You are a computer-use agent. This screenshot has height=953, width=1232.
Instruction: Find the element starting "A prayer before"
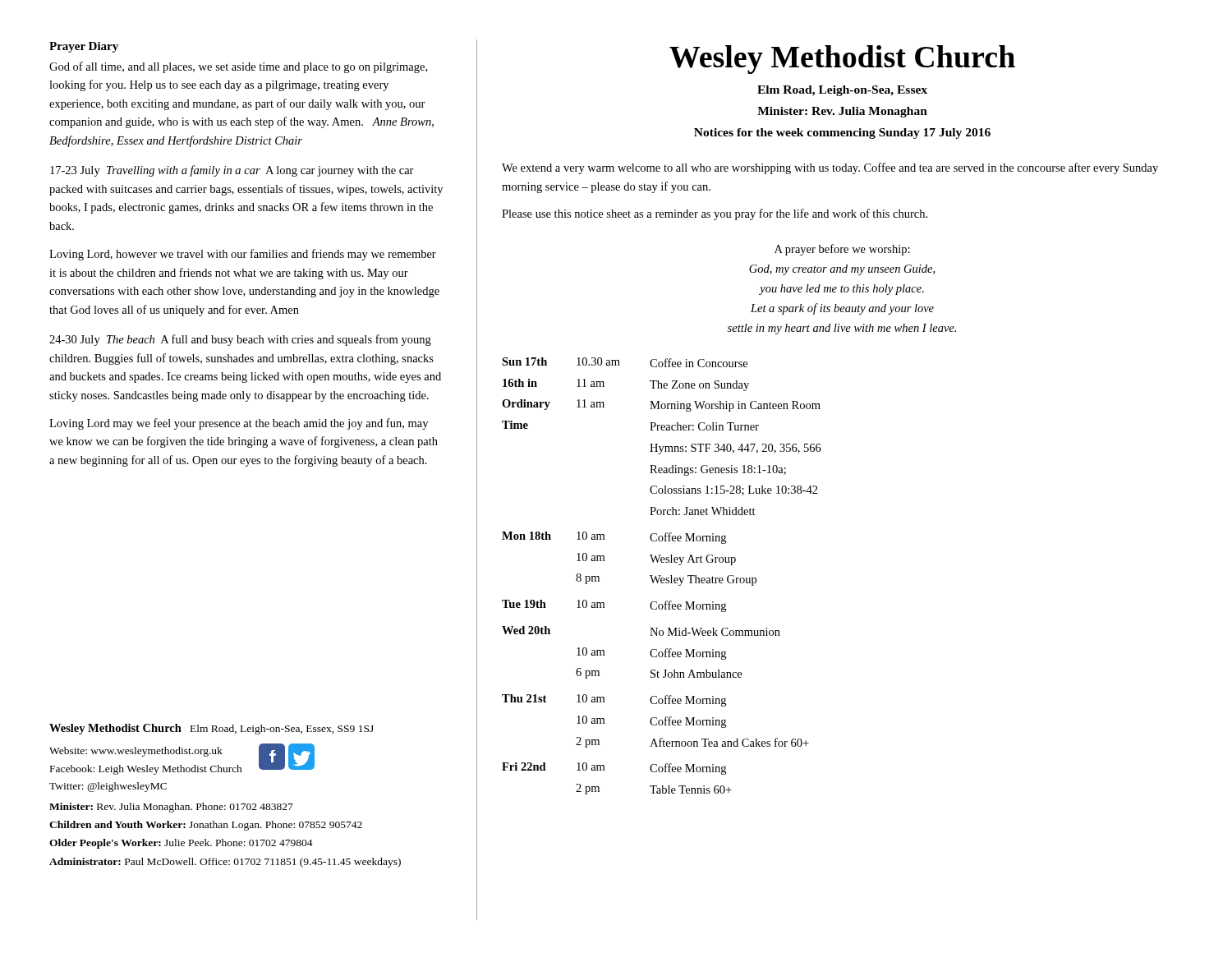(842, 288)
